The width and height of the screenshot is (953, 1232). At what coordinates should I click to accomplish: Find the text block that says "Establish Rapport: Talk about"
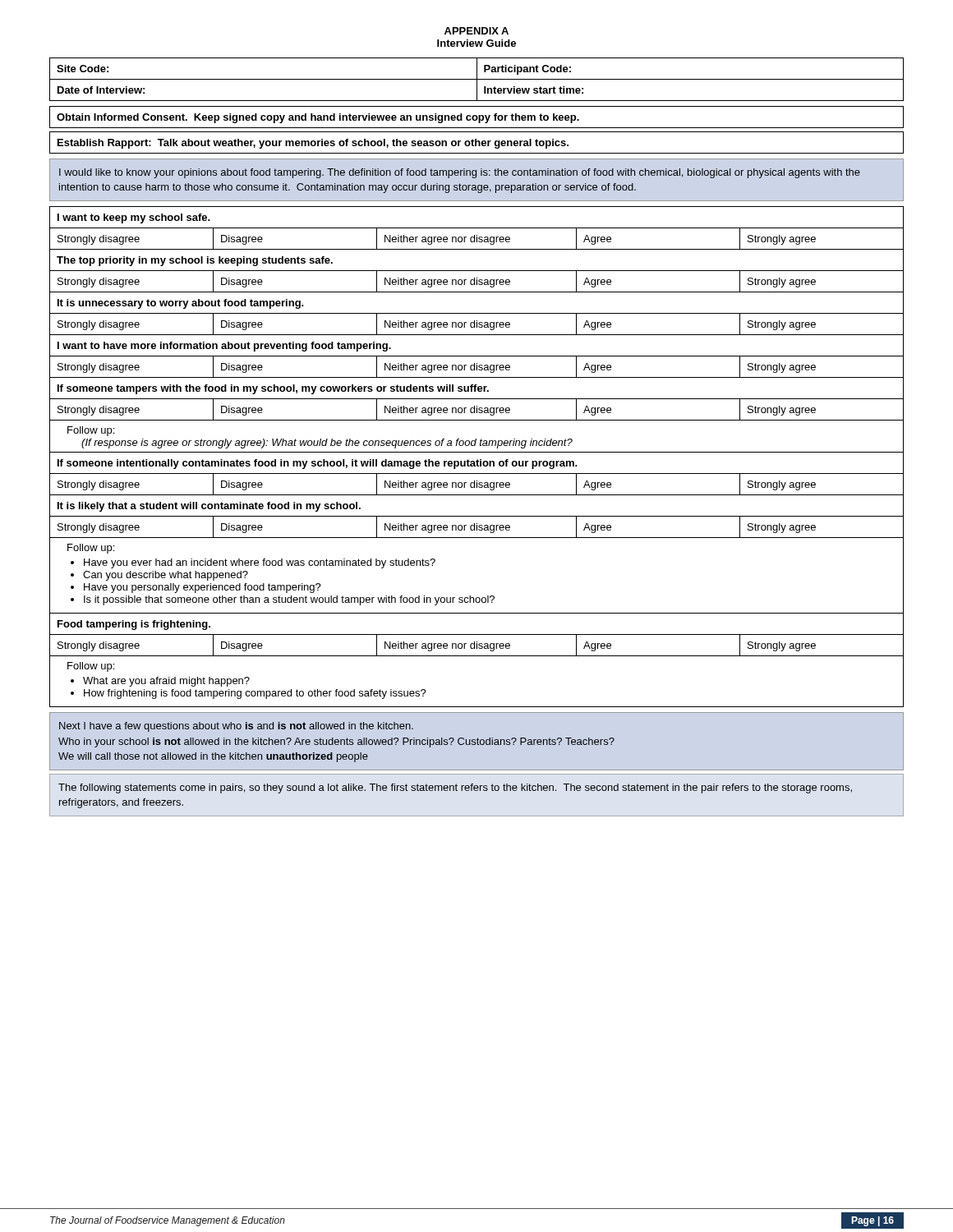tap(476, 143)
